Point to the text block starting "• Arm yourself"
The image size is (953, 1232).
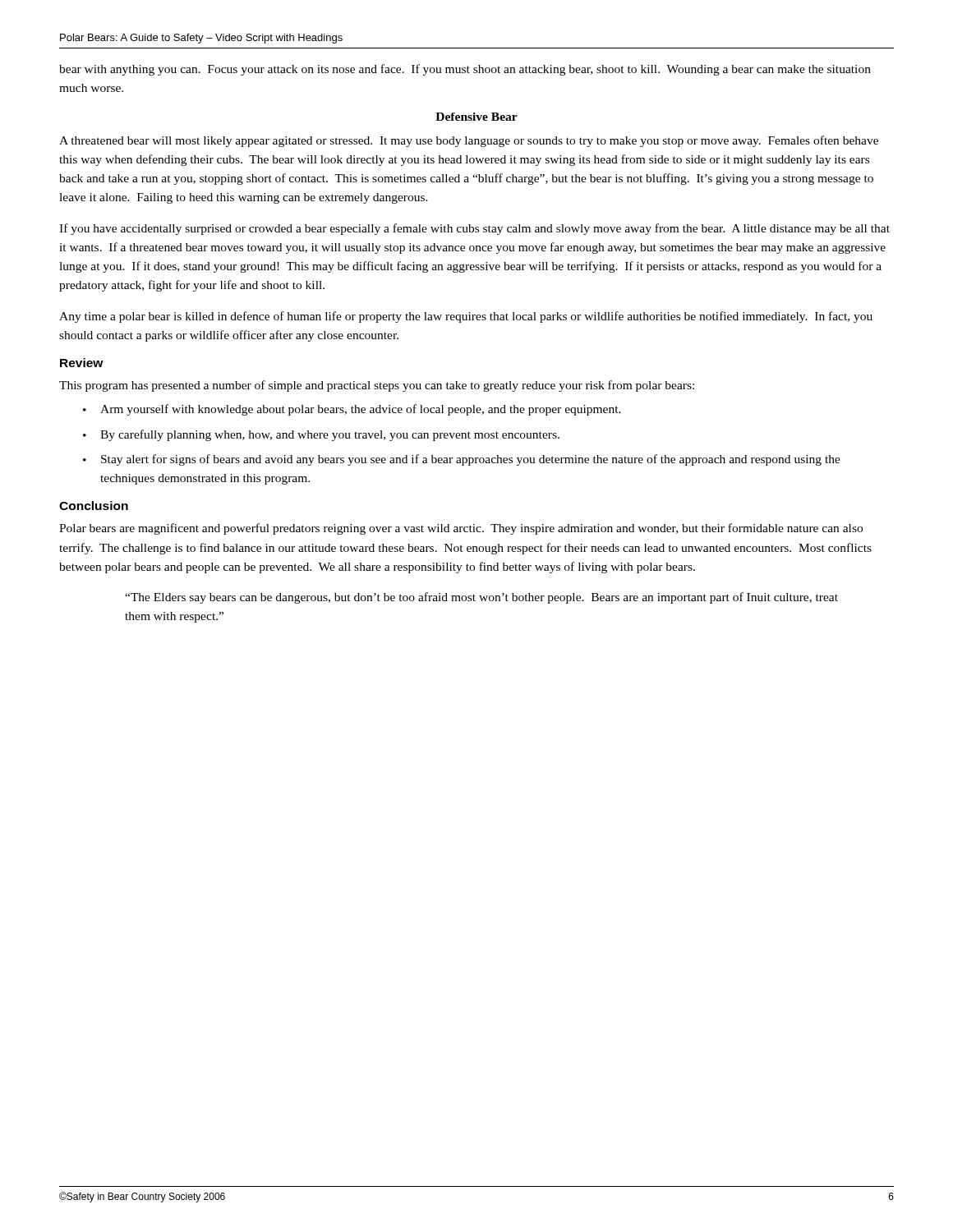488,409
